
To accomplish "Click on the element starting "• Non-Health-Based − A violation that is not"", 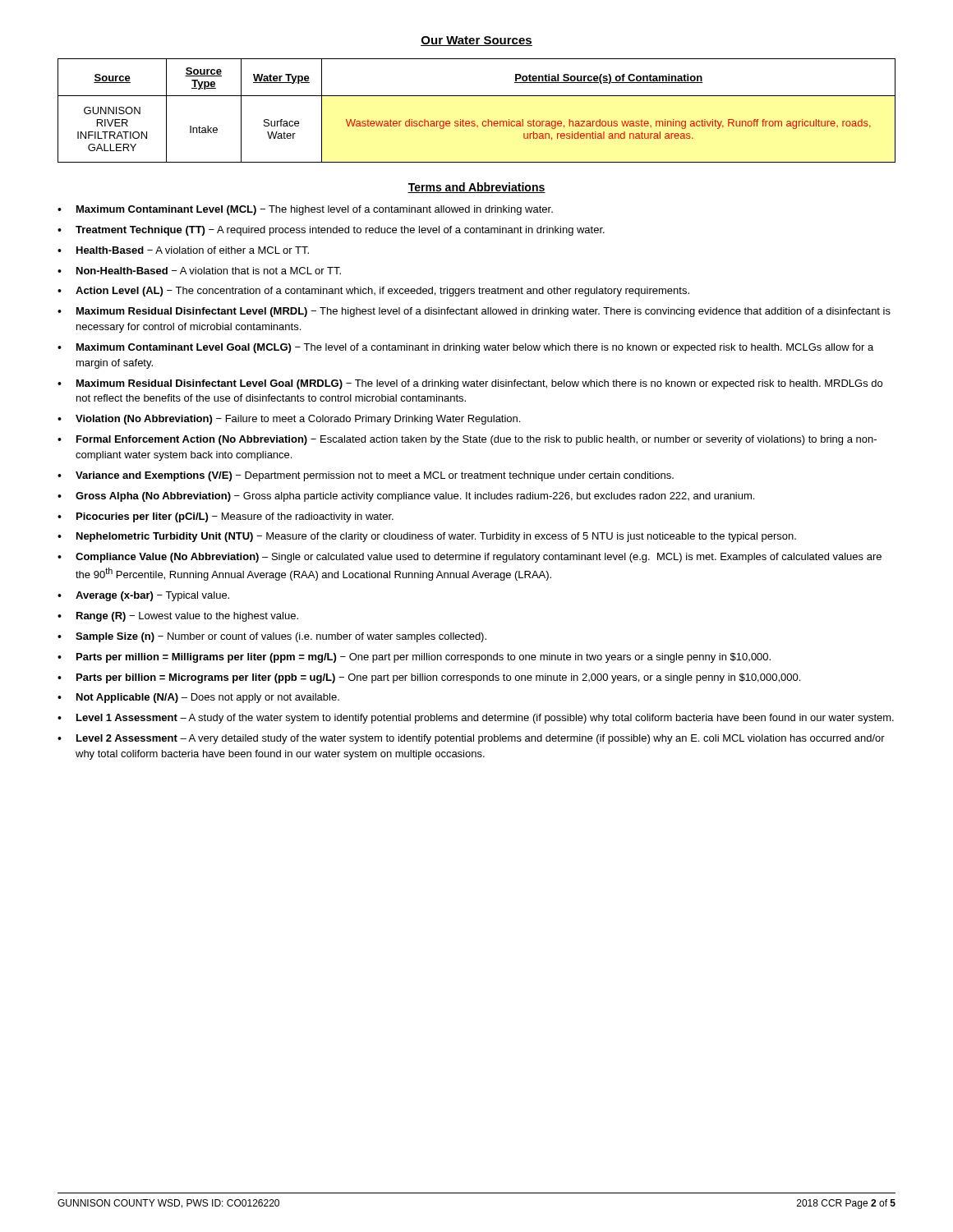I will 199,271.
